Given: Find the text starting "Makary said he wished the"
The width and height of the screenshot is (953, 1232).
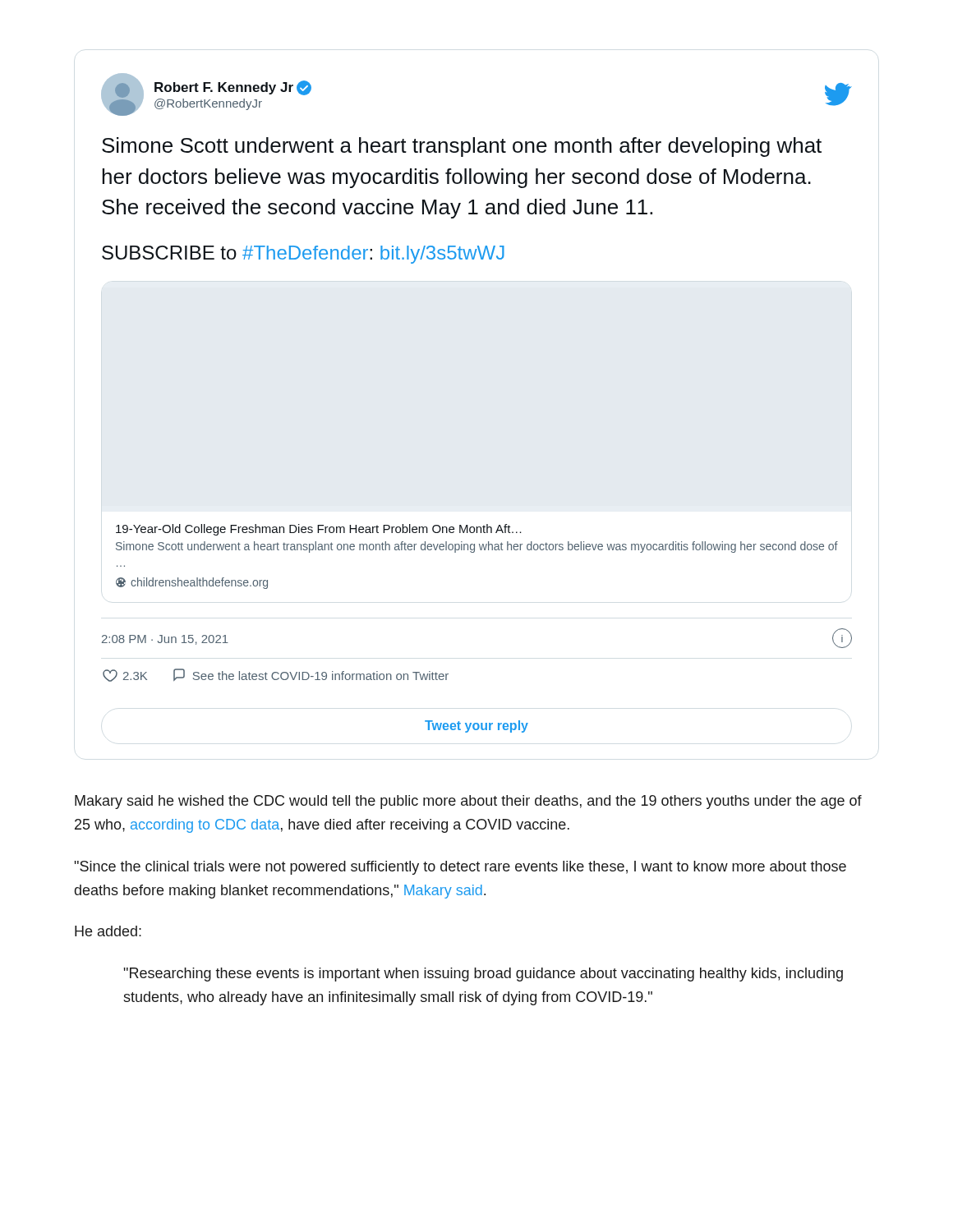Looking at the screenshot, I should 468,813.
